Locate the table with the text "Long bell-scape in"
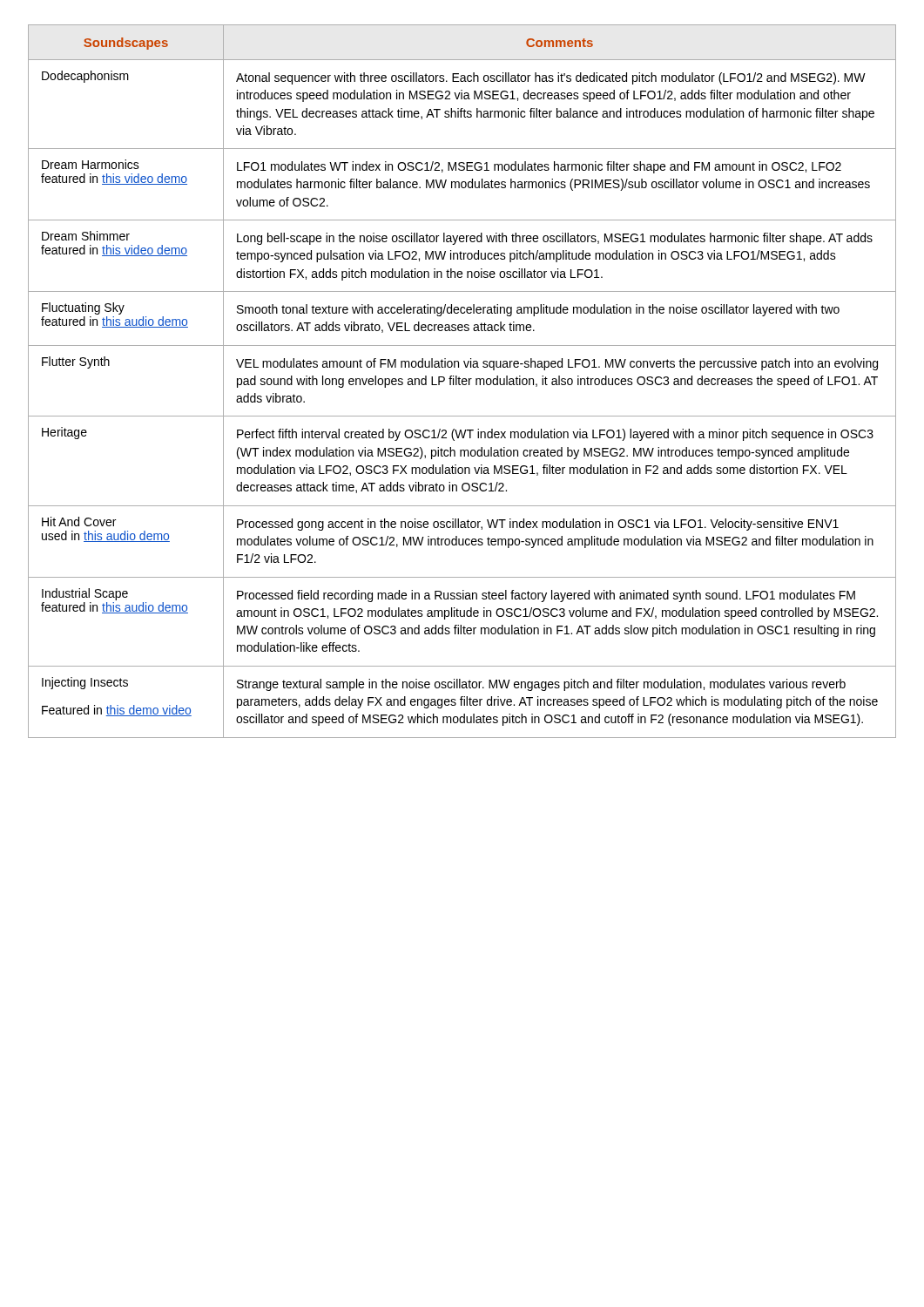The width and height of the screenshot is (924, 1307). pos(462,381)
